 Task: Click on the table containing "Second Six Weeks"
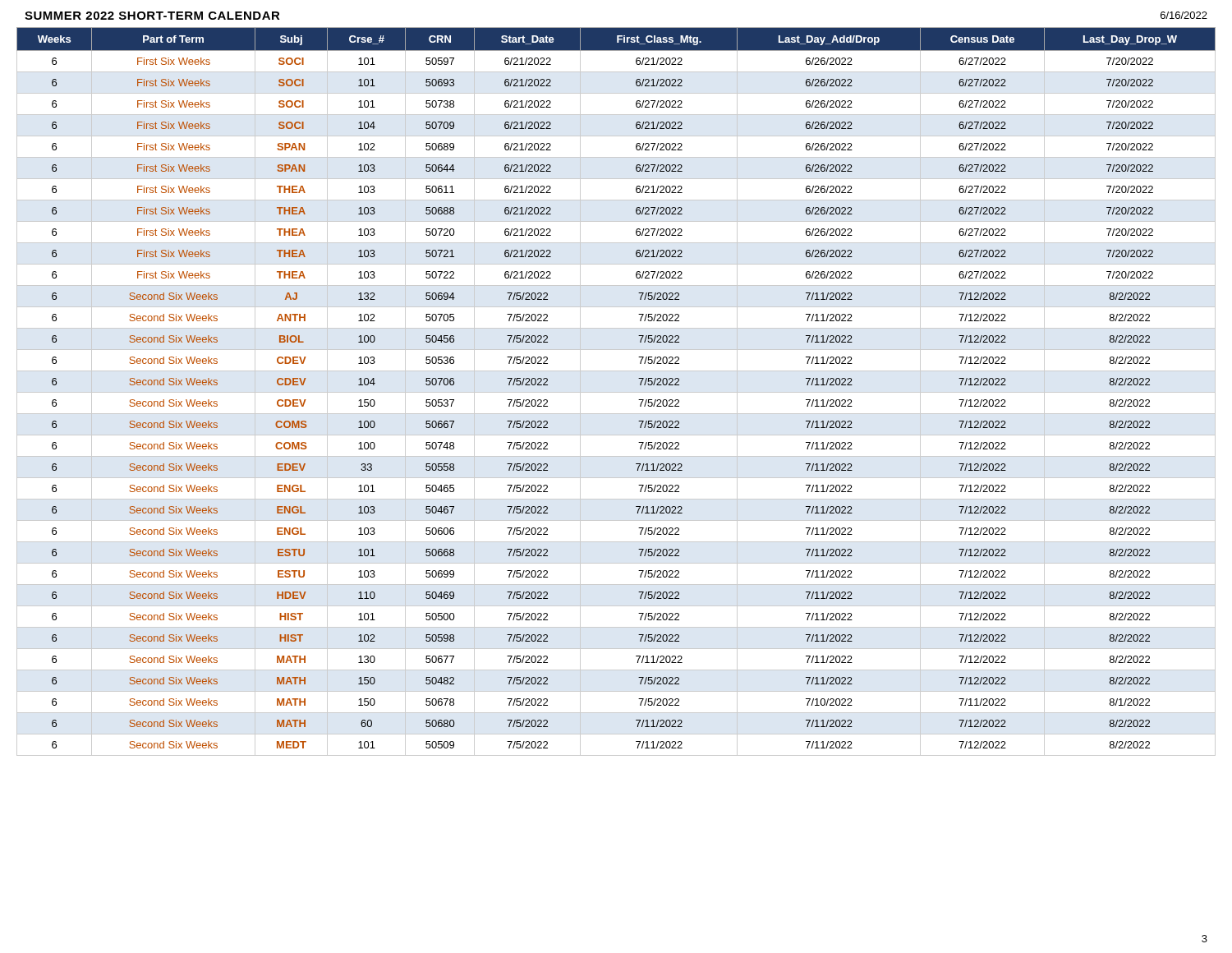616,391
